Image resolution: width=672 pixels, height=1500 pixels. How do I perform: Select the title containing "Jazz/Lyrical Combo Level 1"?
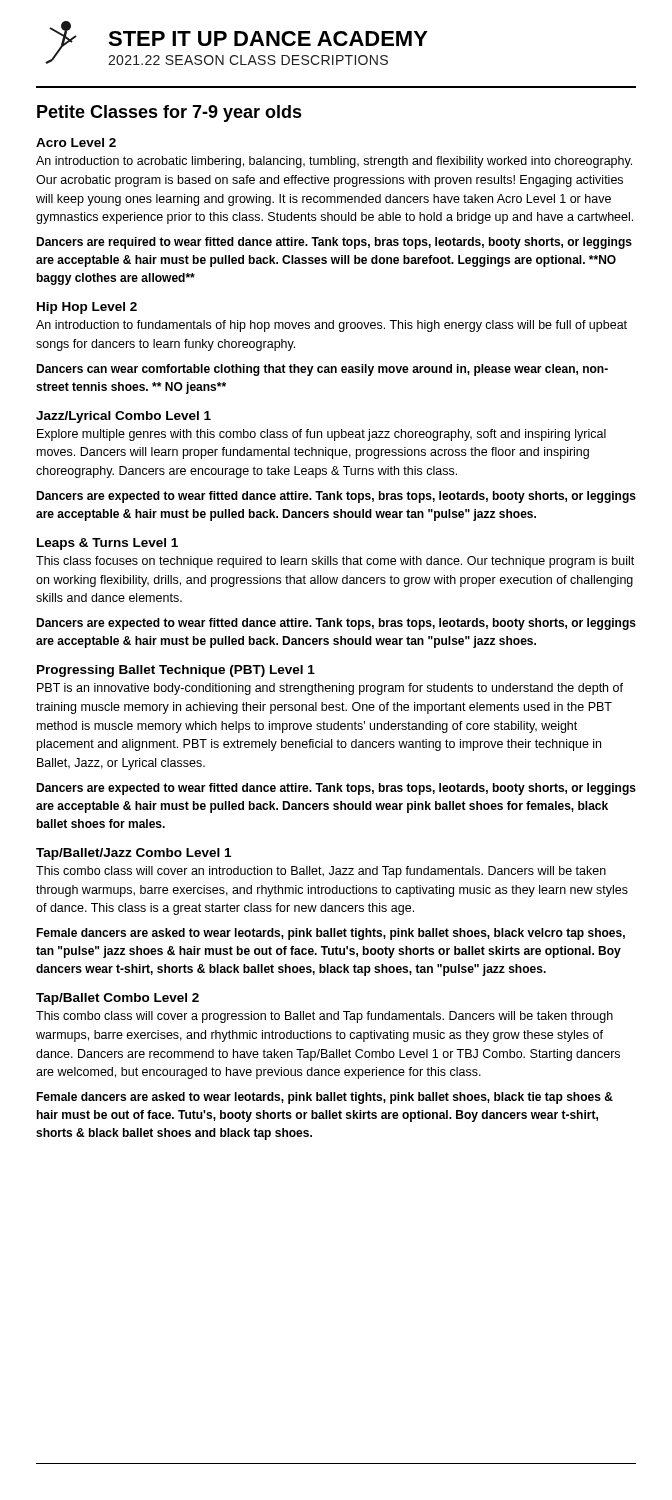[124, 415]
